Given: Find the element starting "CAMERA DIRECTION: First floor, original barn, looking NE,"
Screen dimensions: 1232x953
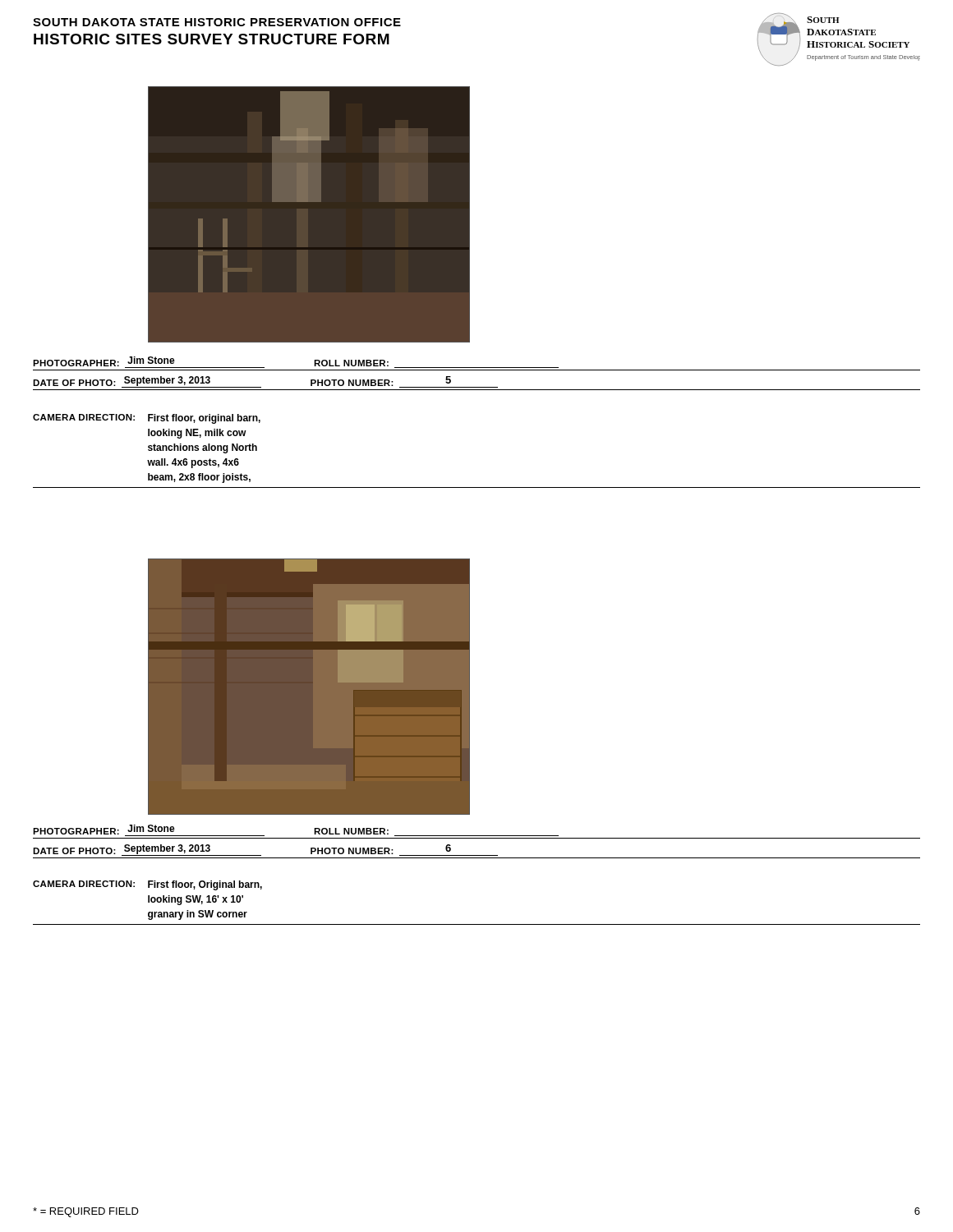Looking at the screenshot, I should pyautogui.click(x=147, y=419).
